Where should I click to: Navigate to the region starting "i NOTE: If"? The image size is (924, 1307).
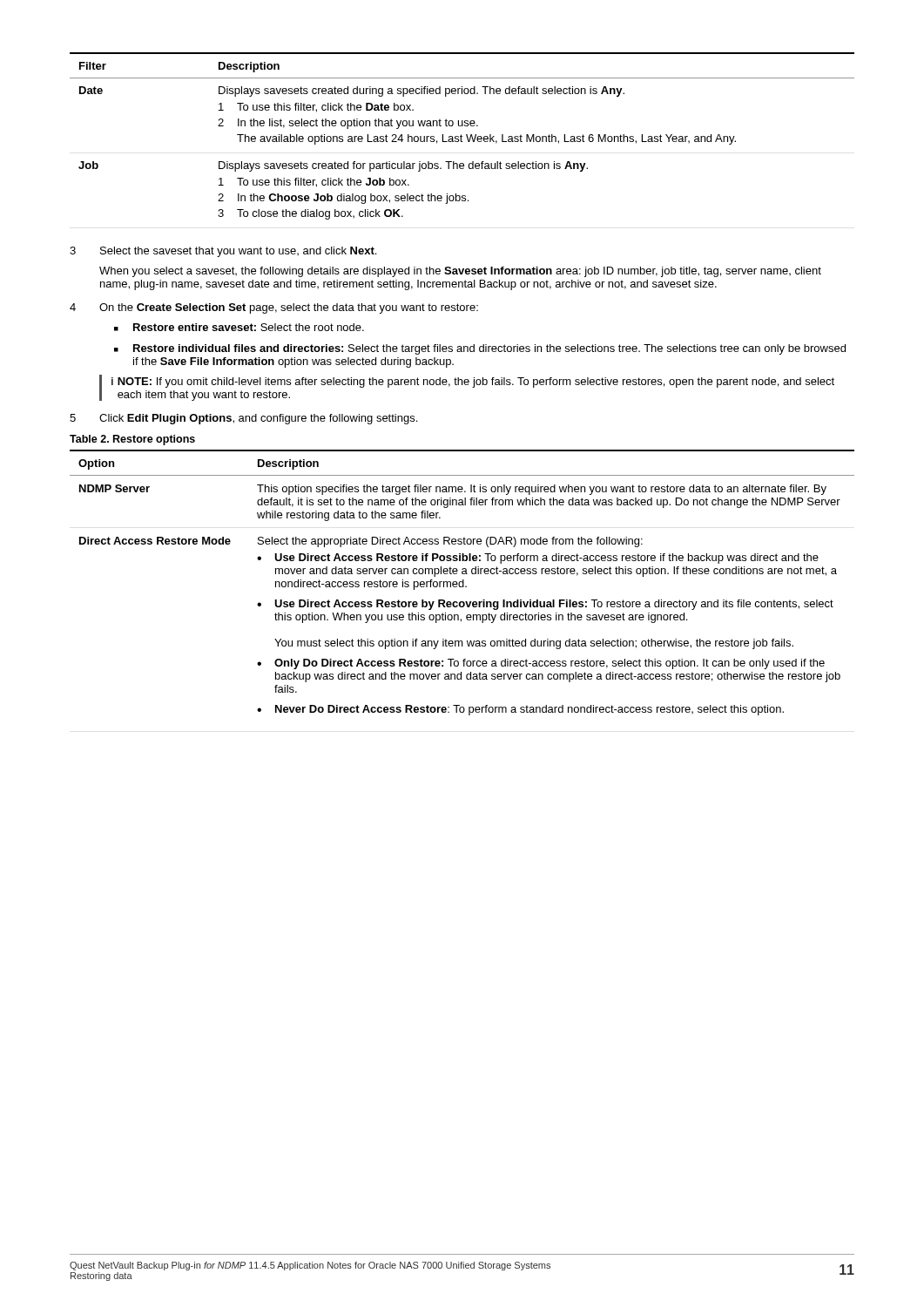pyautogui.click(x=482, y=388)
